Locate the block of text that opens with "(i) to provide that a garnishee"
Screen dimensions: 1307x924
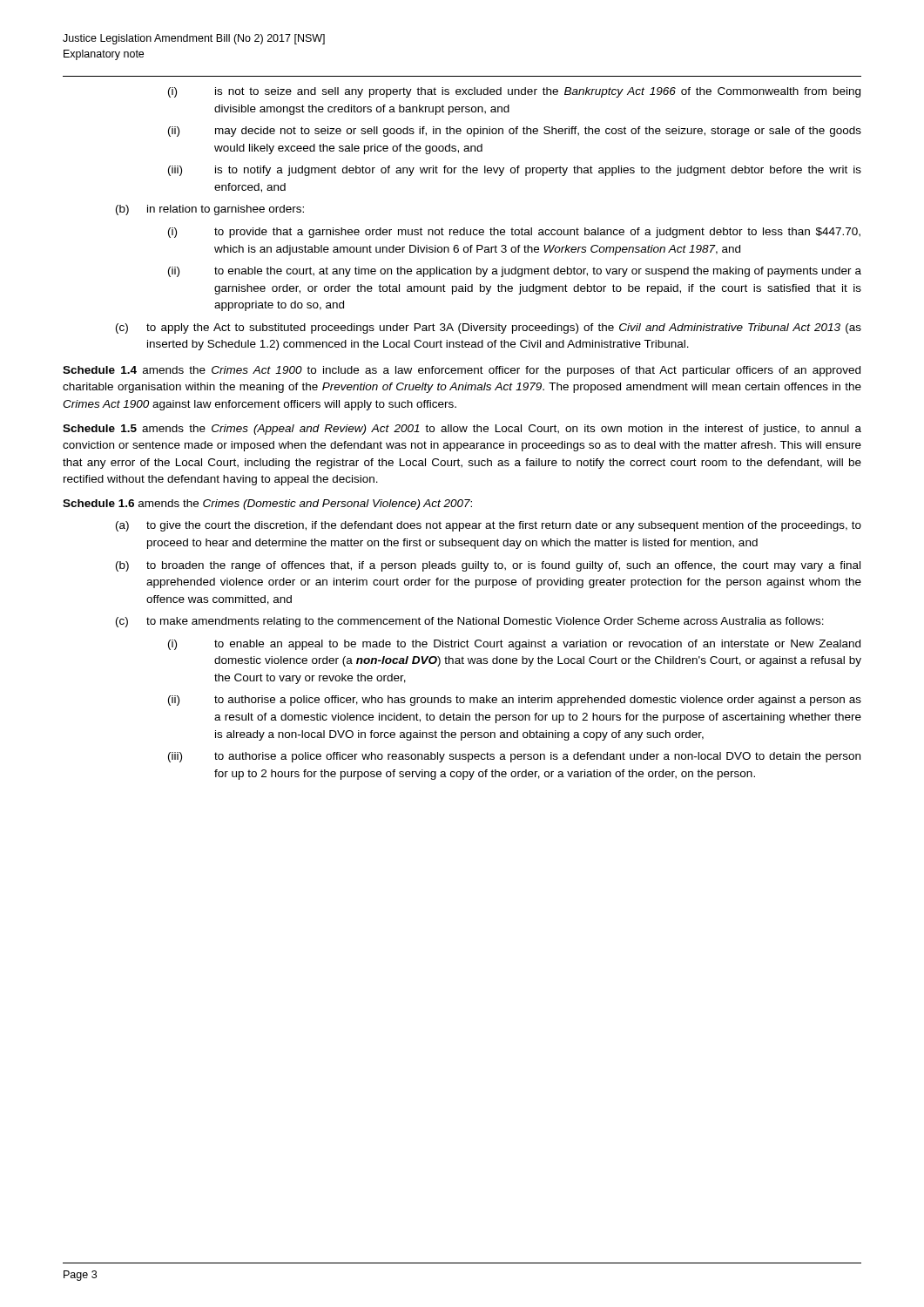[514, 240]
